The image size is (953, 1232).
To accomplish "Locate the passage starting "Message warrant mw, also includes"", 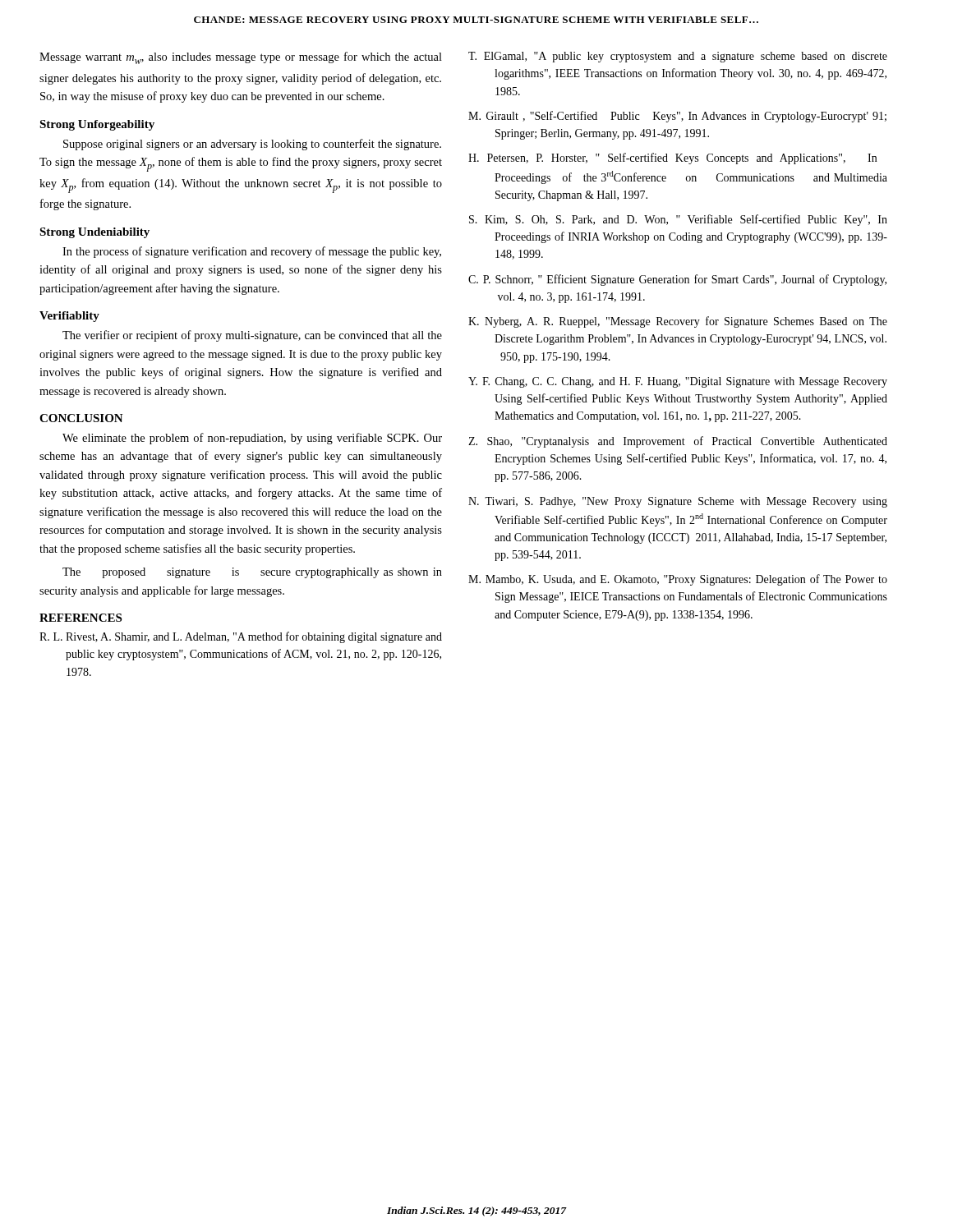I will pos(241,76).
